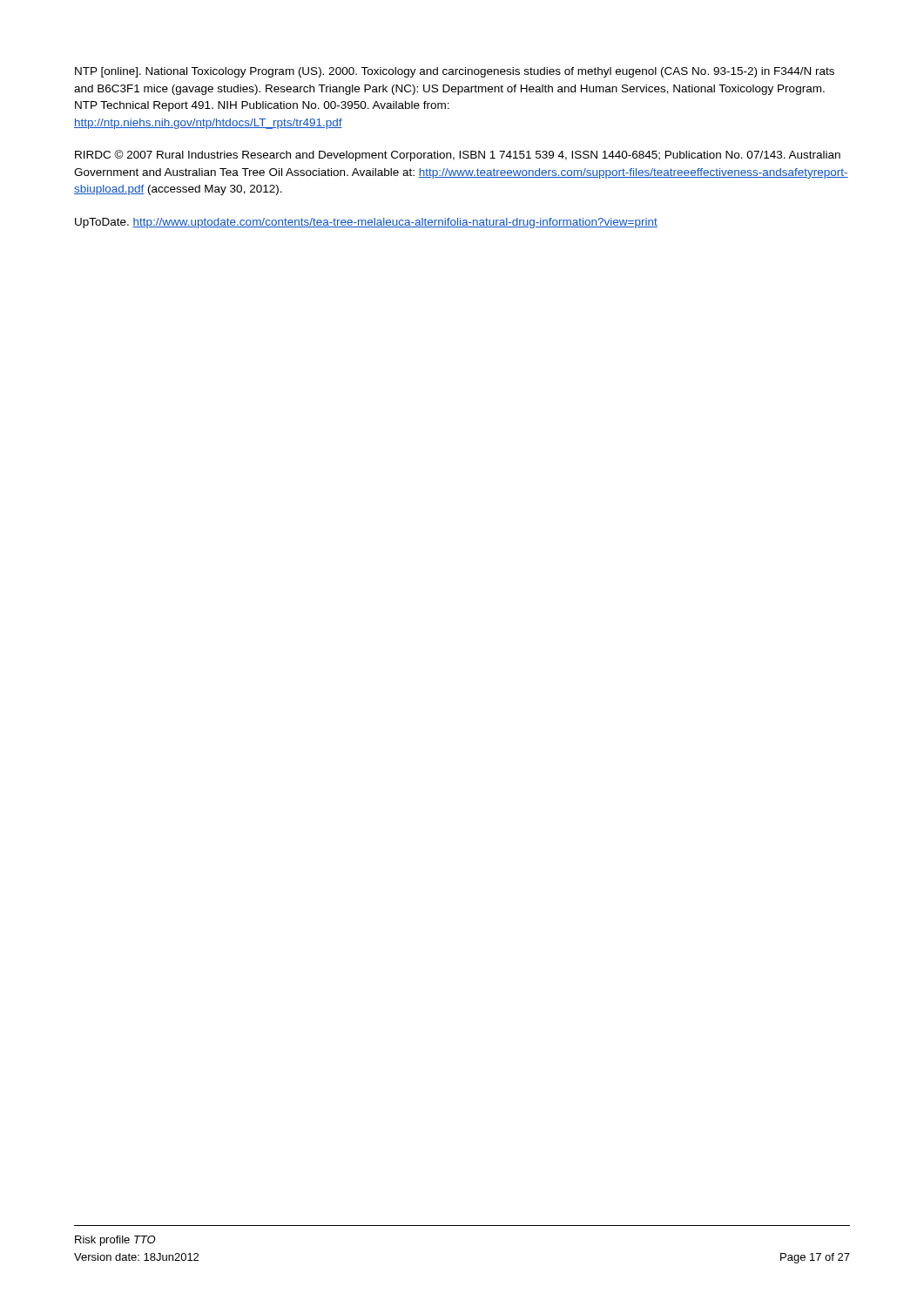The image size is (924, 1307).
Task: Select the text starting "UpToDate. http://www.uptodate.com/contents/tea-tree-melaleuca-alternifolia-natural-drug-information?view=print"
Action: [366, 222]
